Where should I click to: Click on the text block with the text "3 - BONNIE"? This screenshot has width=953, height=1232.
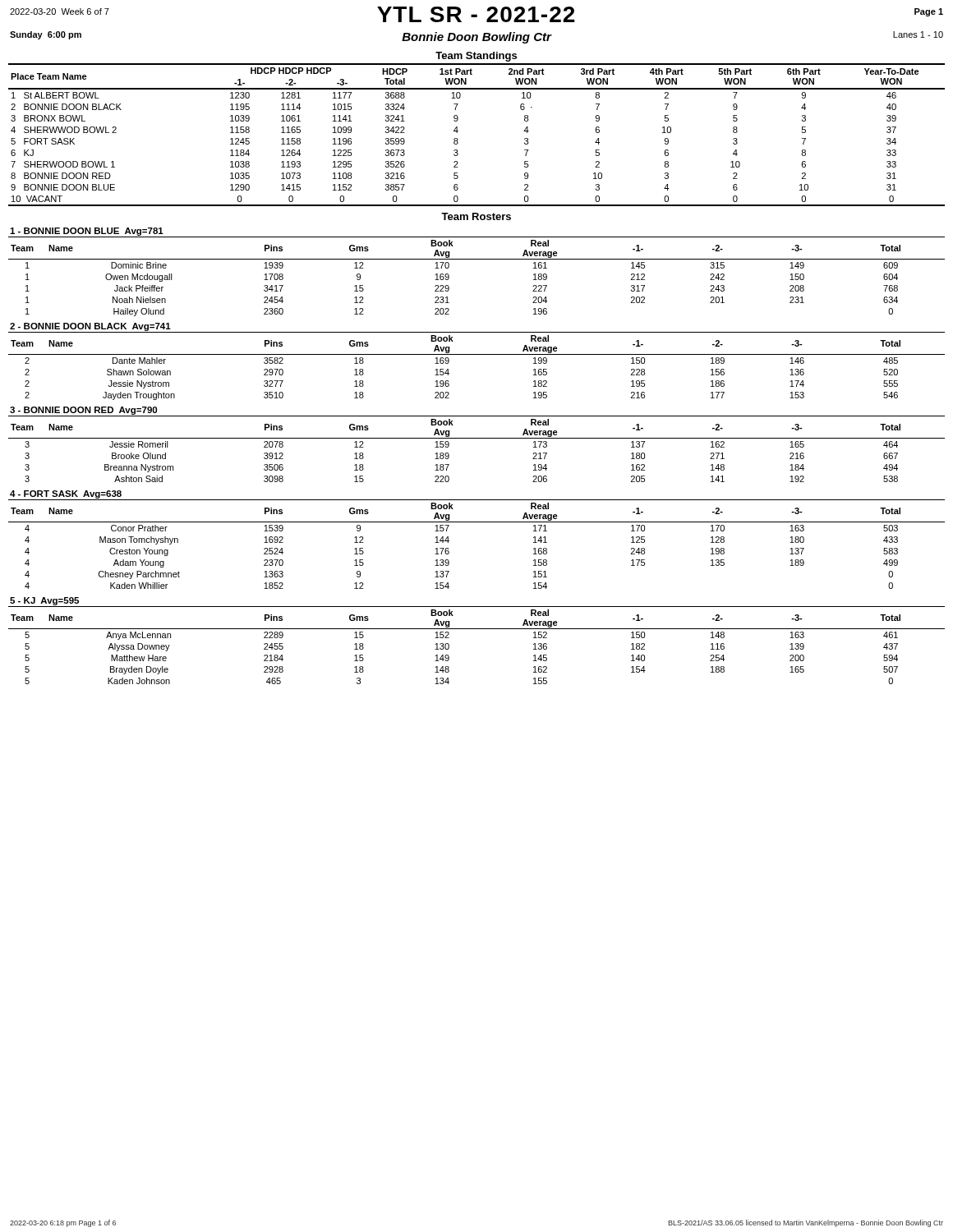point(84,410)
